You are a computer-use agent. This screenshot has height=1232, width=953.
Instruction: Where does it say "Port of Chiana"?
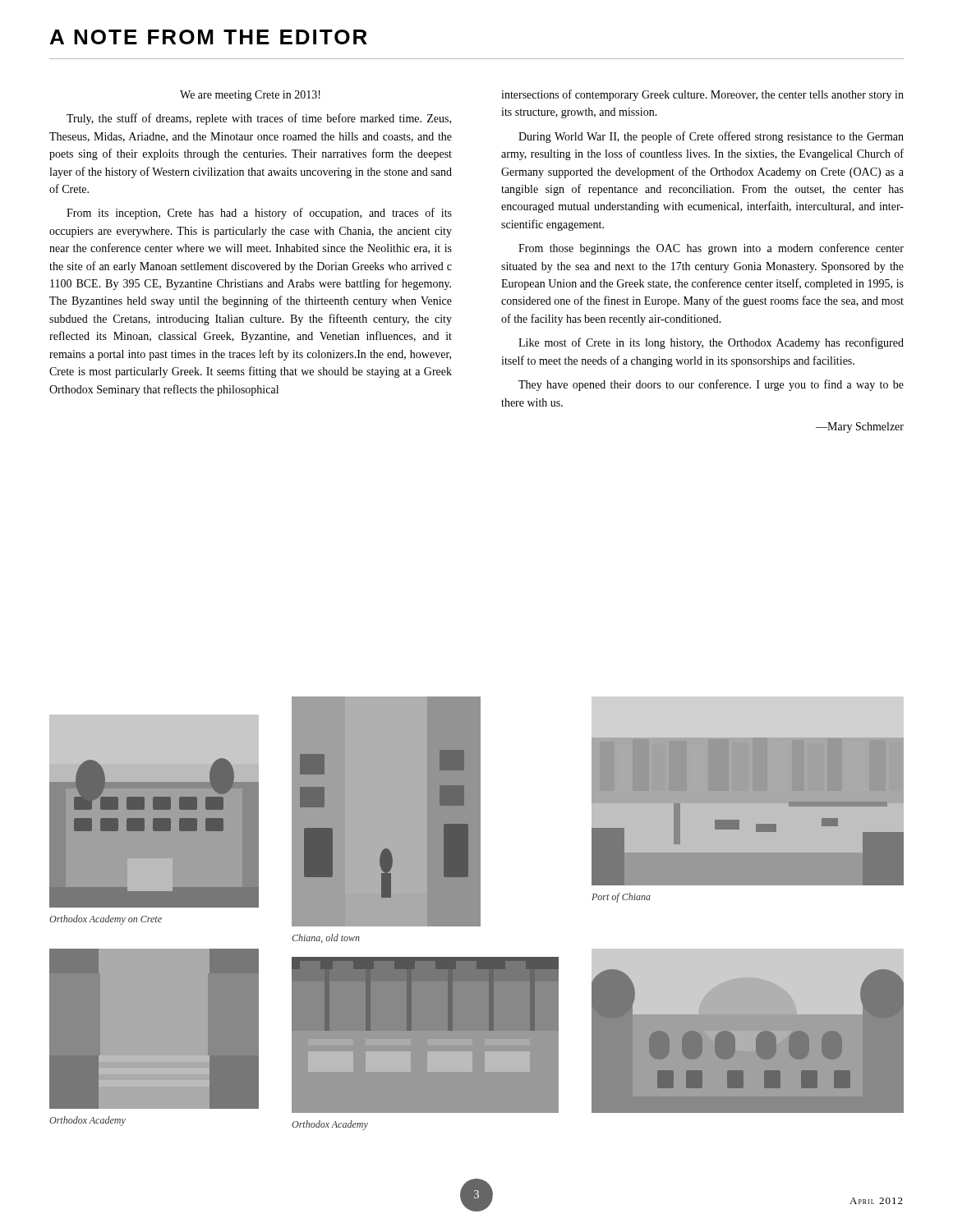[x=621, y=897]
